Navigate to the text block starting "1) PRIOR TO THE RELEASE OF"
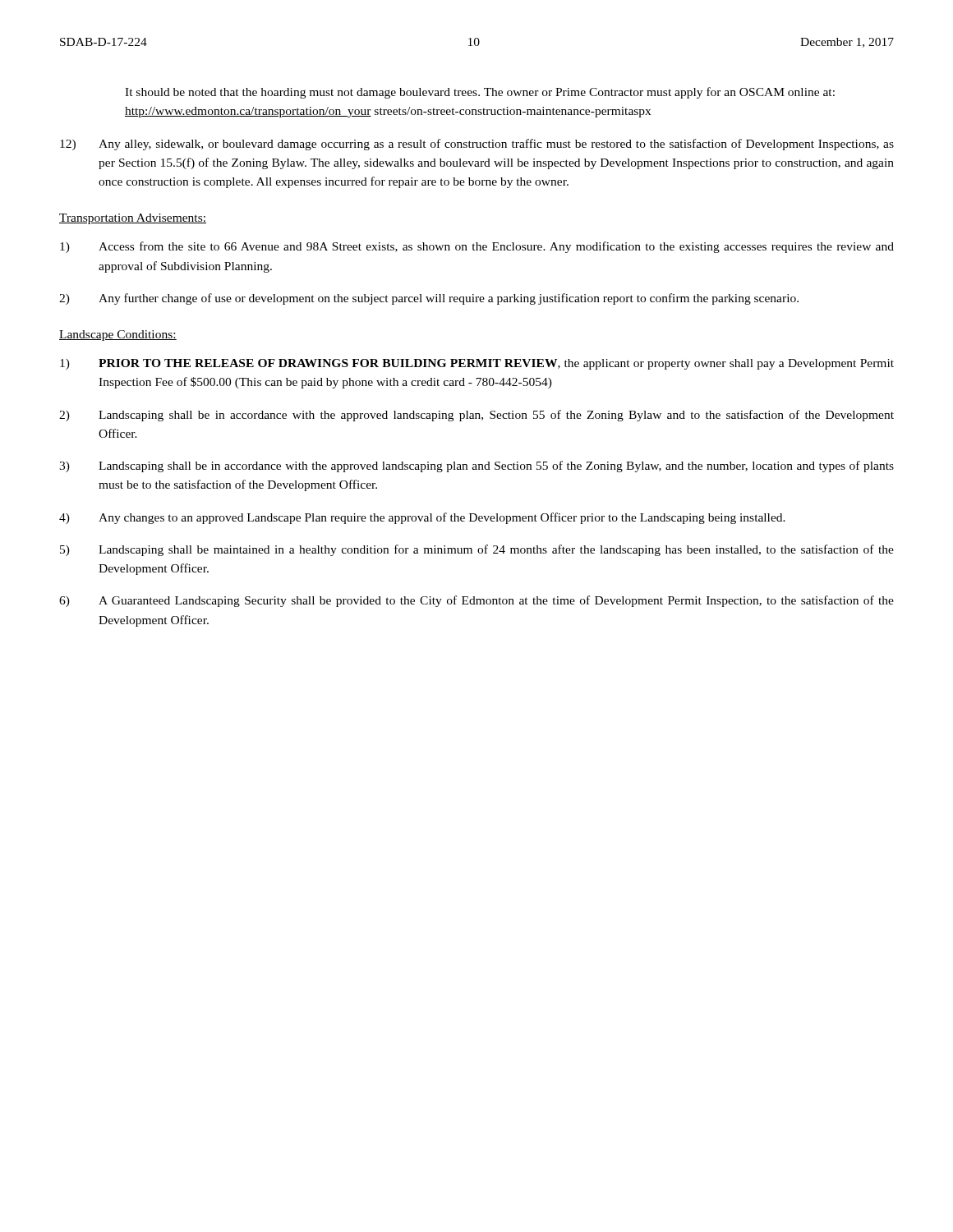The width and height of the screenshot is (953, 1232). 476,372
